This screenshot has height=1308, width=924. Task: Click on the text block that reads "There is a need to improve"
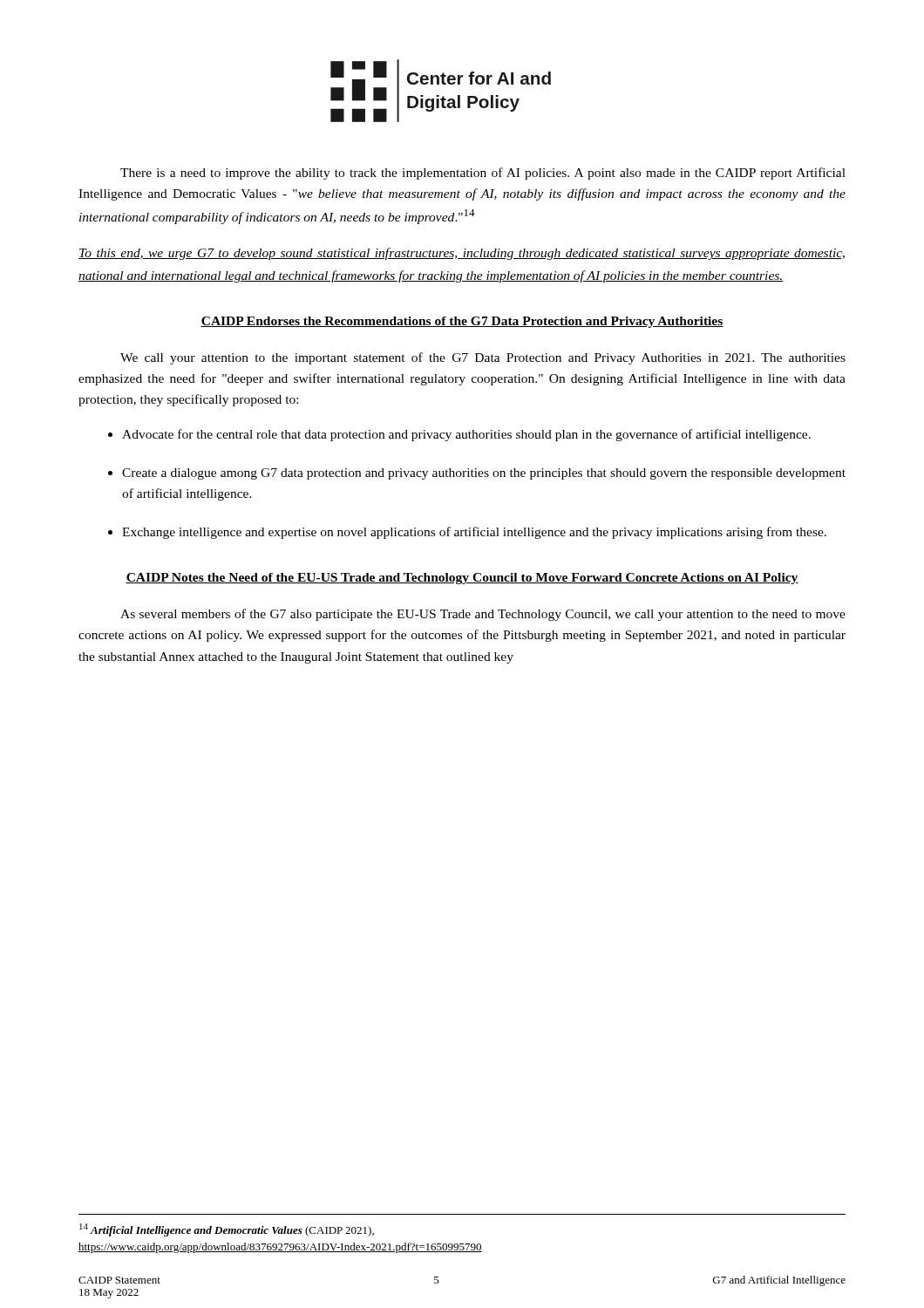pyautogui.click(x=462, y=195)
